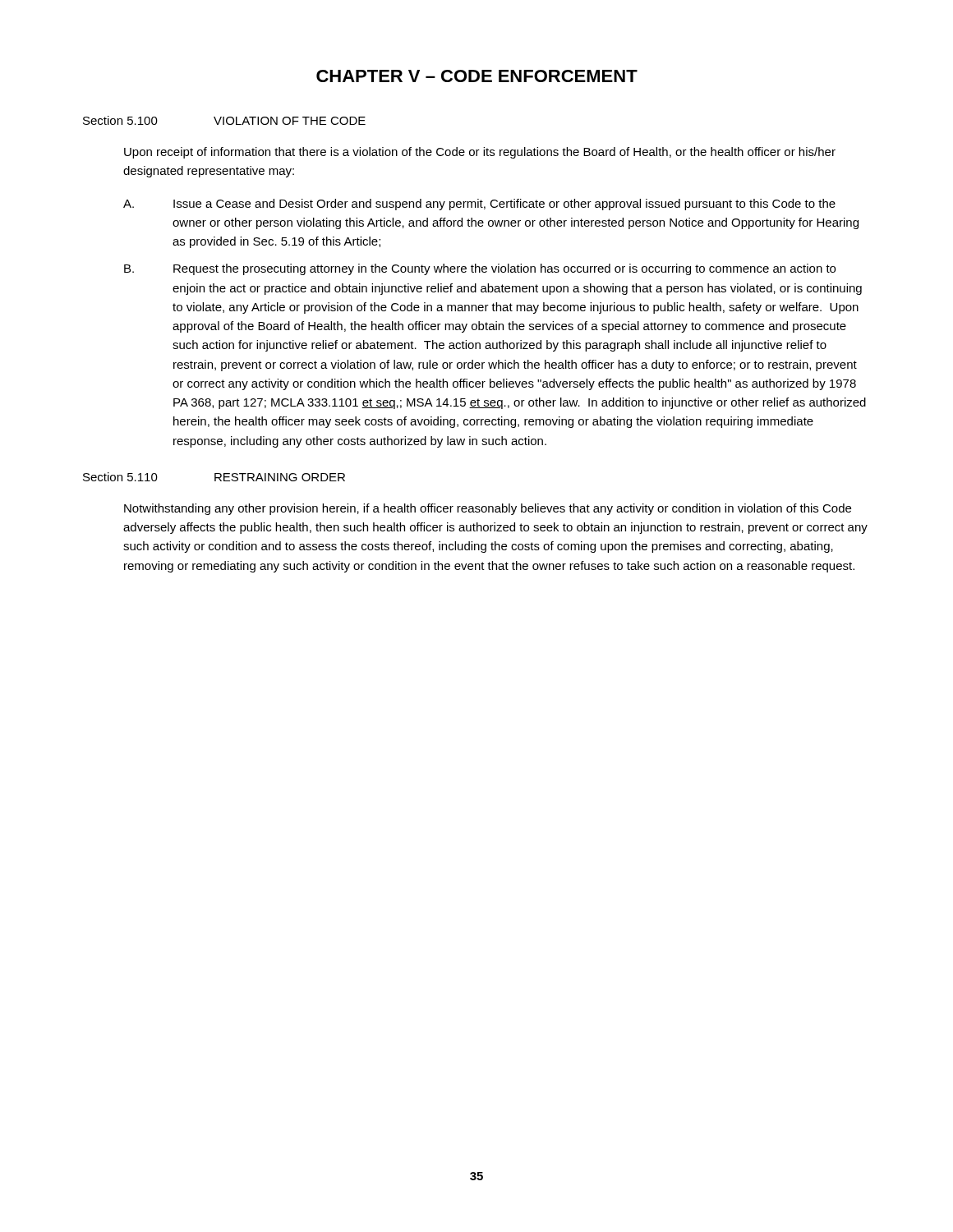Point to "Section 5.110 RESTRAINING ORDER"
This screenshot has height=1232, width=953.
(x=214, y=477)
